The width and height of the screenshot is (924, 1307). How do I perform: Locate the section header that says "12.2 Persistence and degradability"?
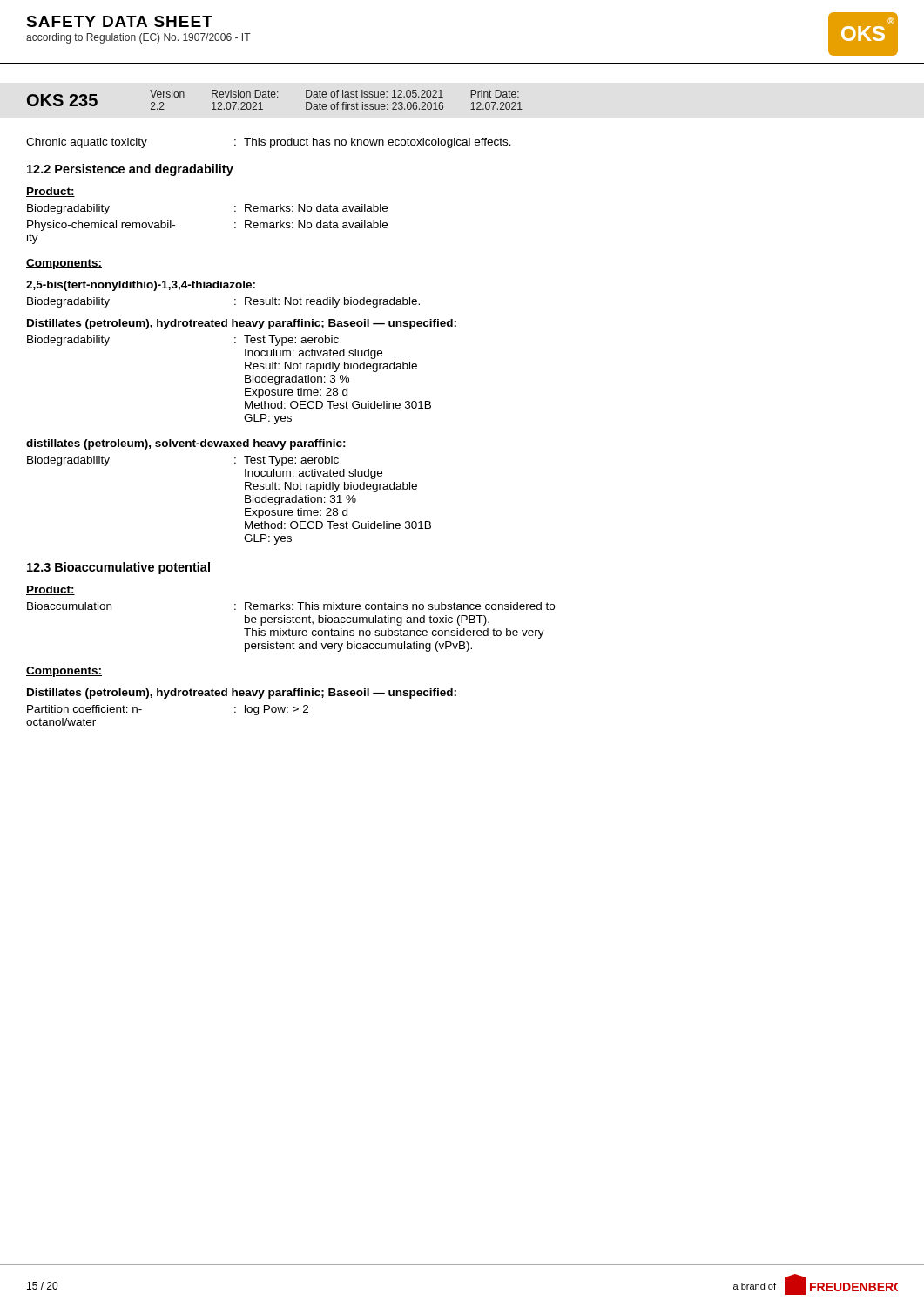(x=130, y=169)
